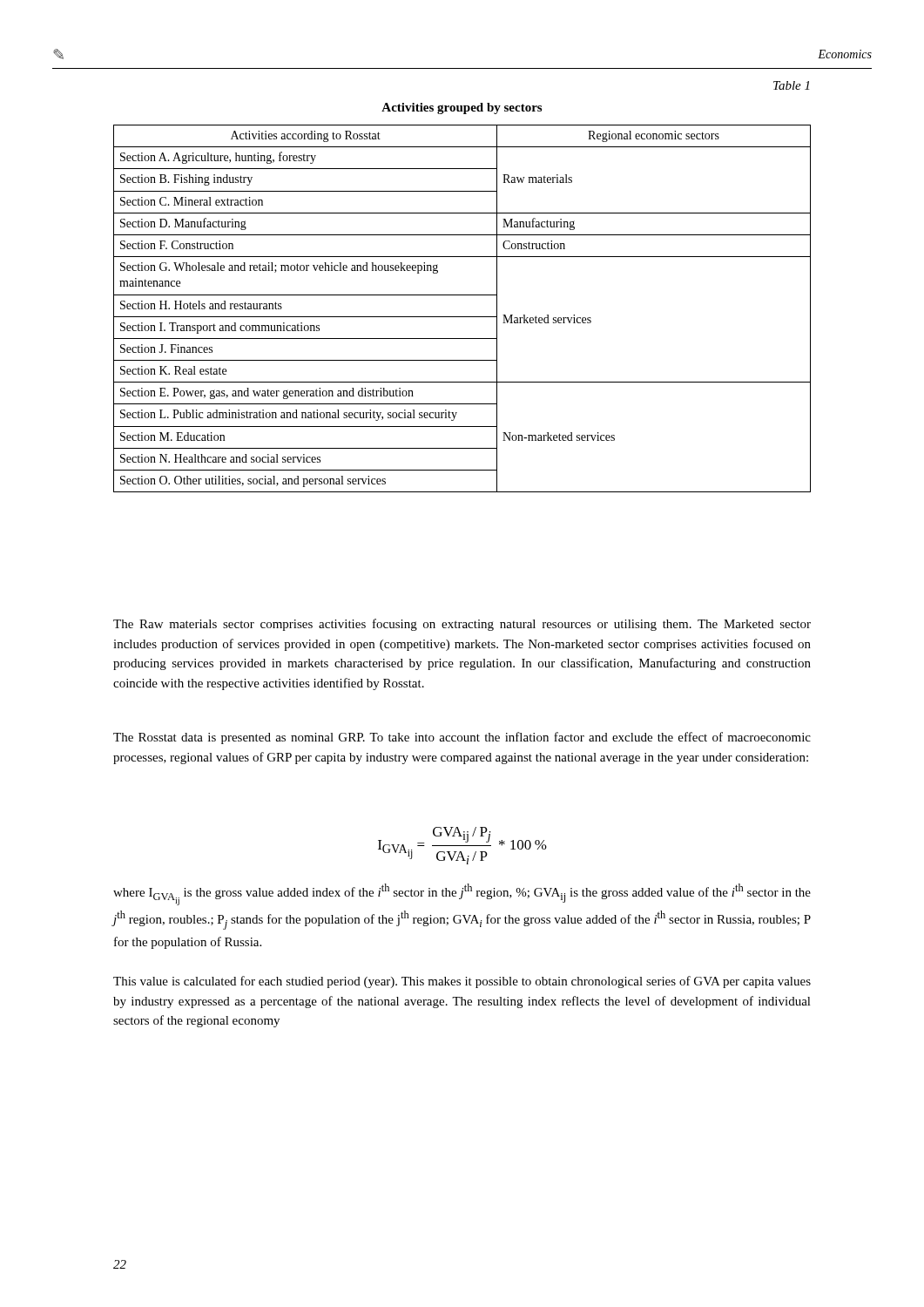This screenshot has width=924, height=1307.
Task: Find the text starting "Activities grouped by sectors"
Action: (x=462, y=107)
